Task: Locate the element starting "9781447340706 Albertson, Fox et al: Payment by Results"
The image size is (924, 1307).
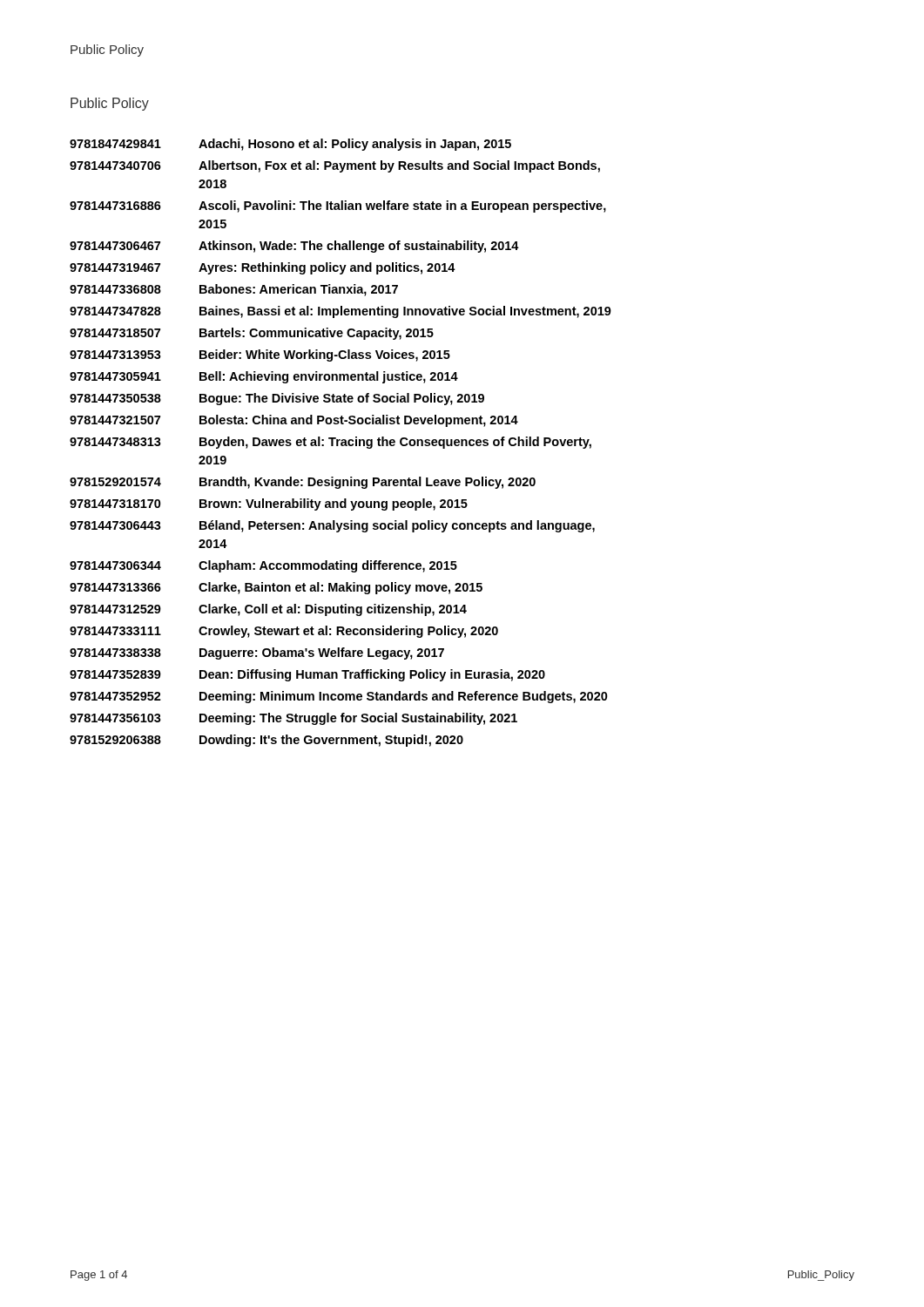Action: click(462, 175)
